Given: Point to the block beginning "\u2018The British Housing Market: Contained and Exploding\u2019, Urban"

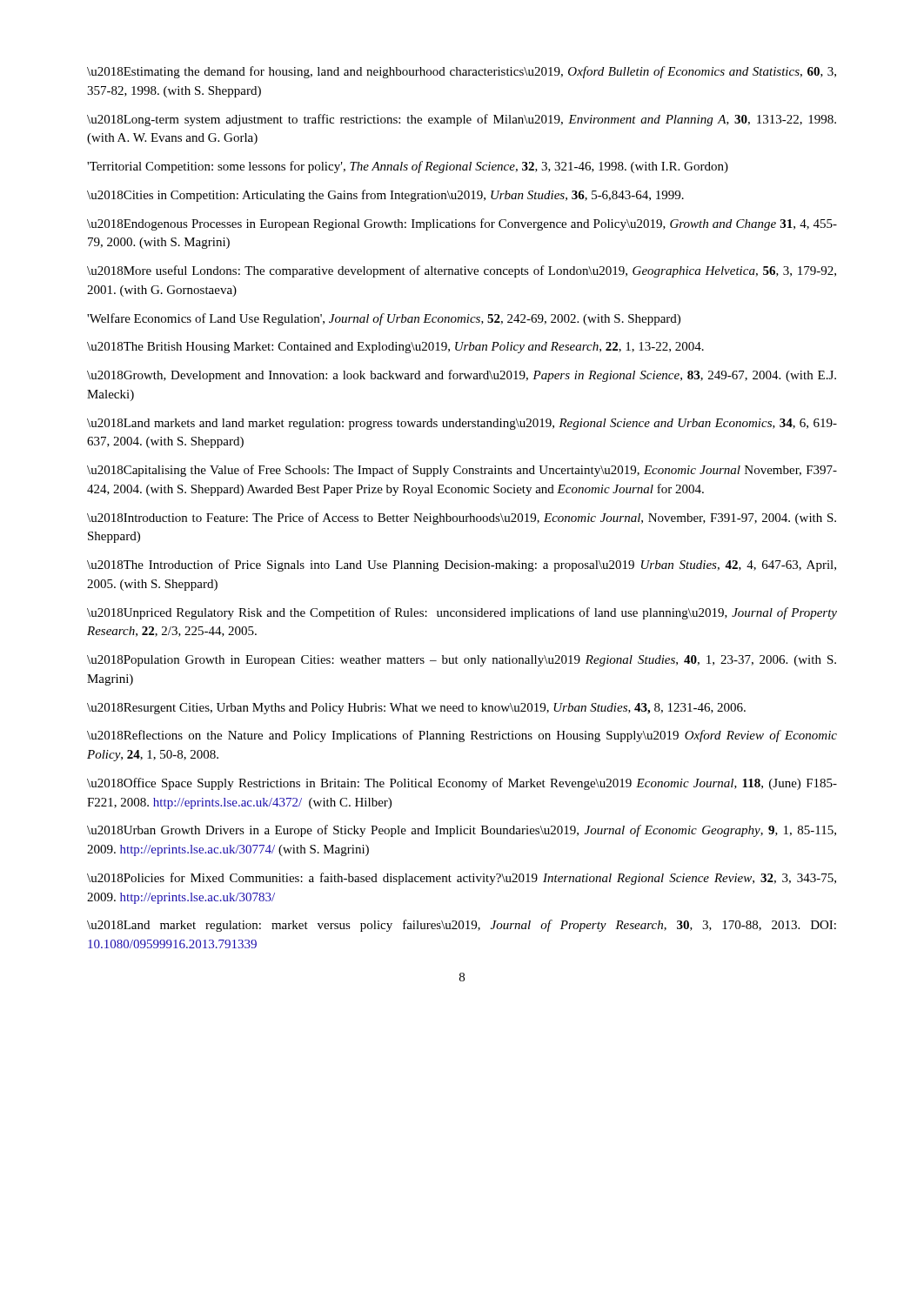Looking at the screenshot, I should (396, 346).
